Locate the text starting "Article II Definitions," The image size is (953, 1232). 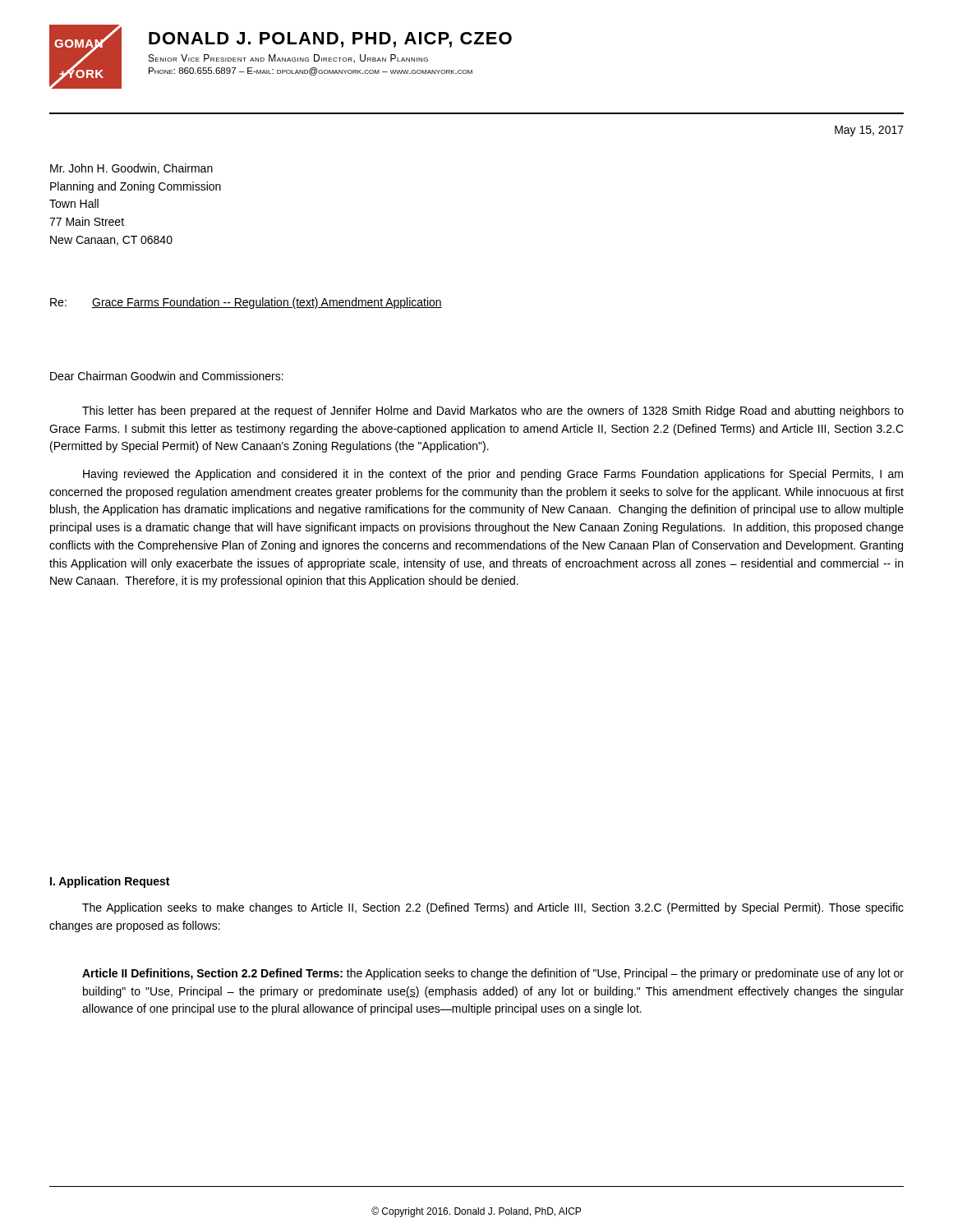coord(493,991)
